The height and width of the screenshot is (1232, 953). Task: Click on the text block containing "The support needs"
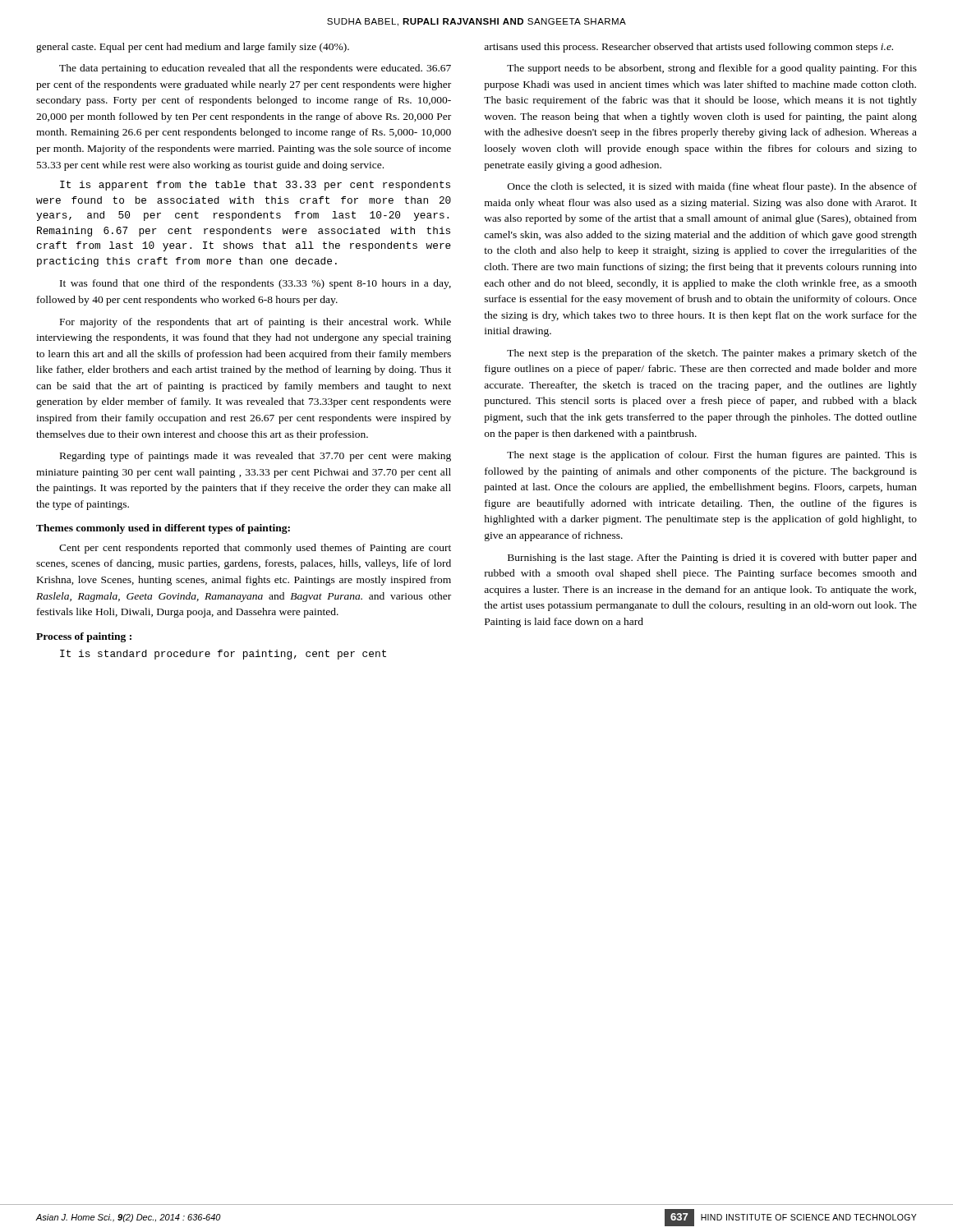coord(701,116)
